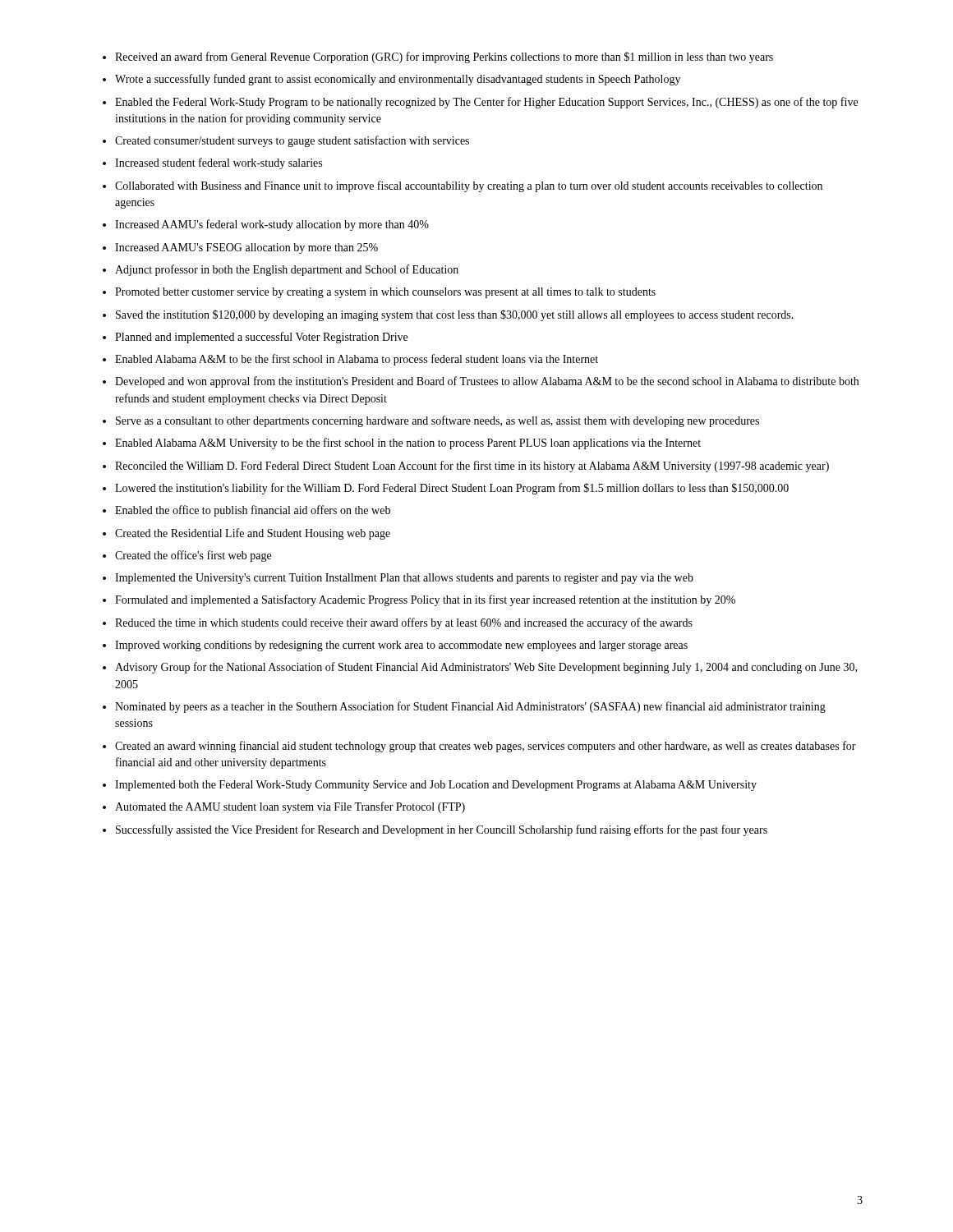This screenshot has height=1232, width=953.
Task: Locate the block of text that opens with "Improved working conditions by redesigning the"
Action: click(x=401, y=645)
